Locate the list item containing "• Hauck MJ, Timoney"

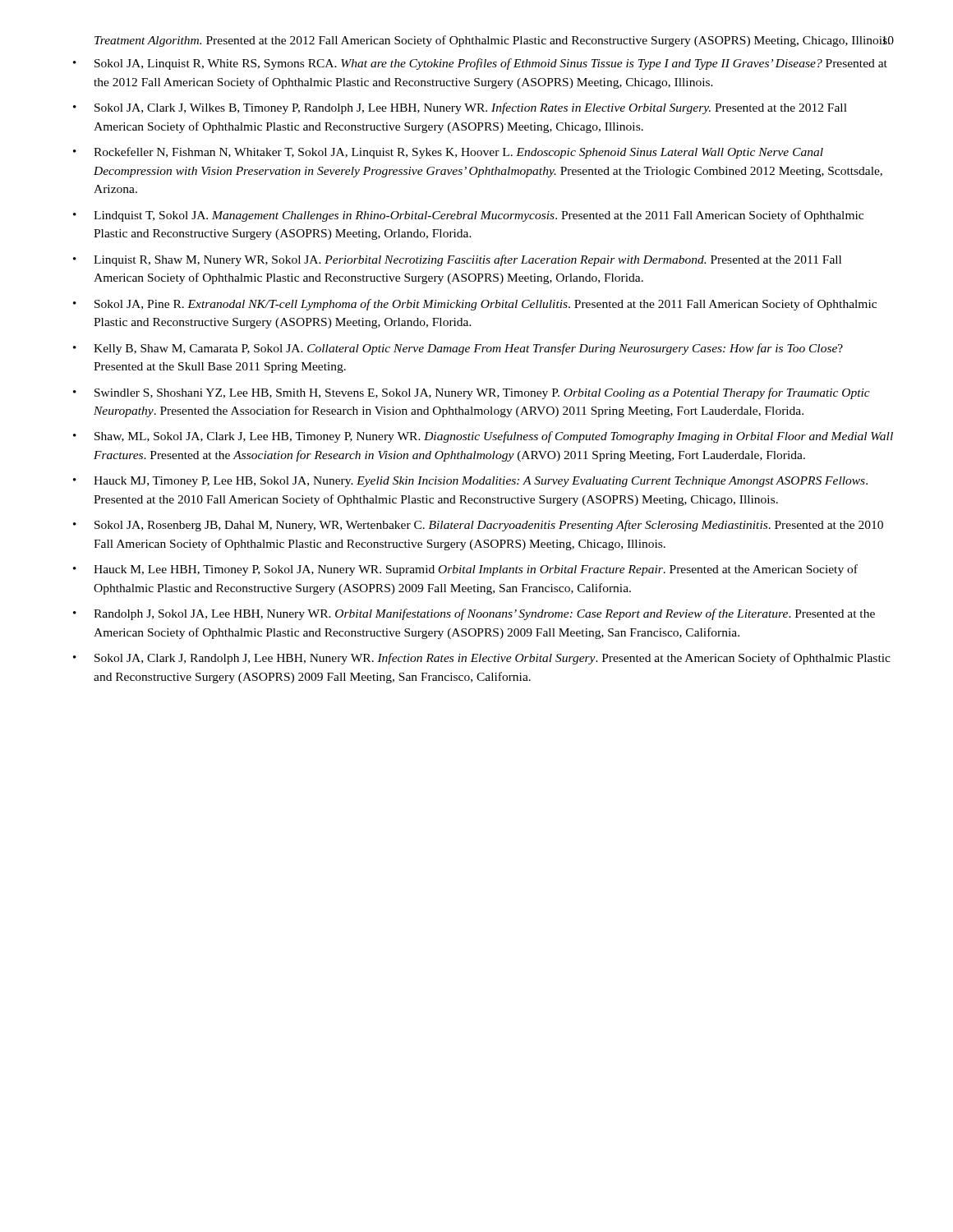pos(483,490)
